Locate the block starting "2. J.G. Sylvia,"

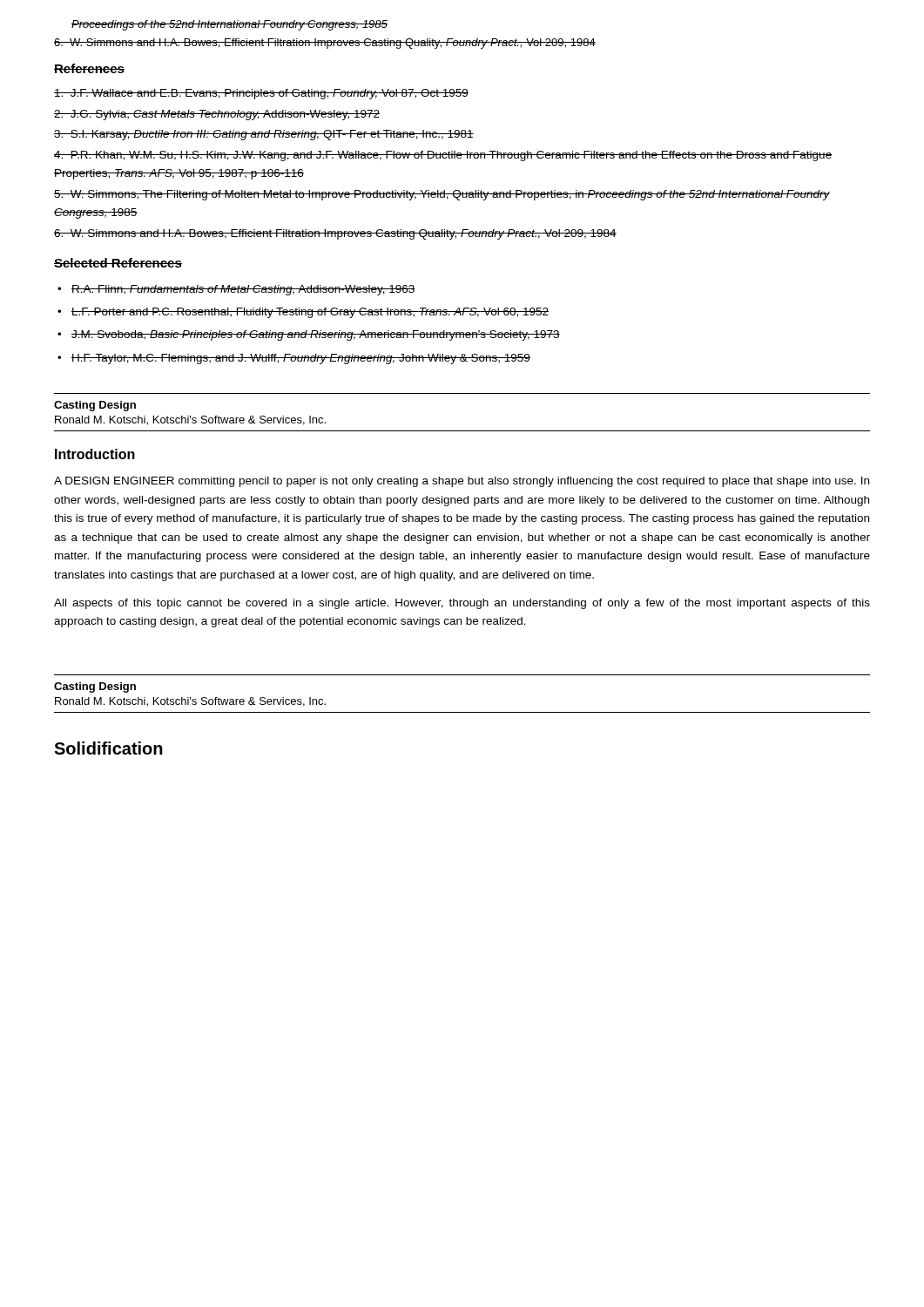click(x=217, y=113)
